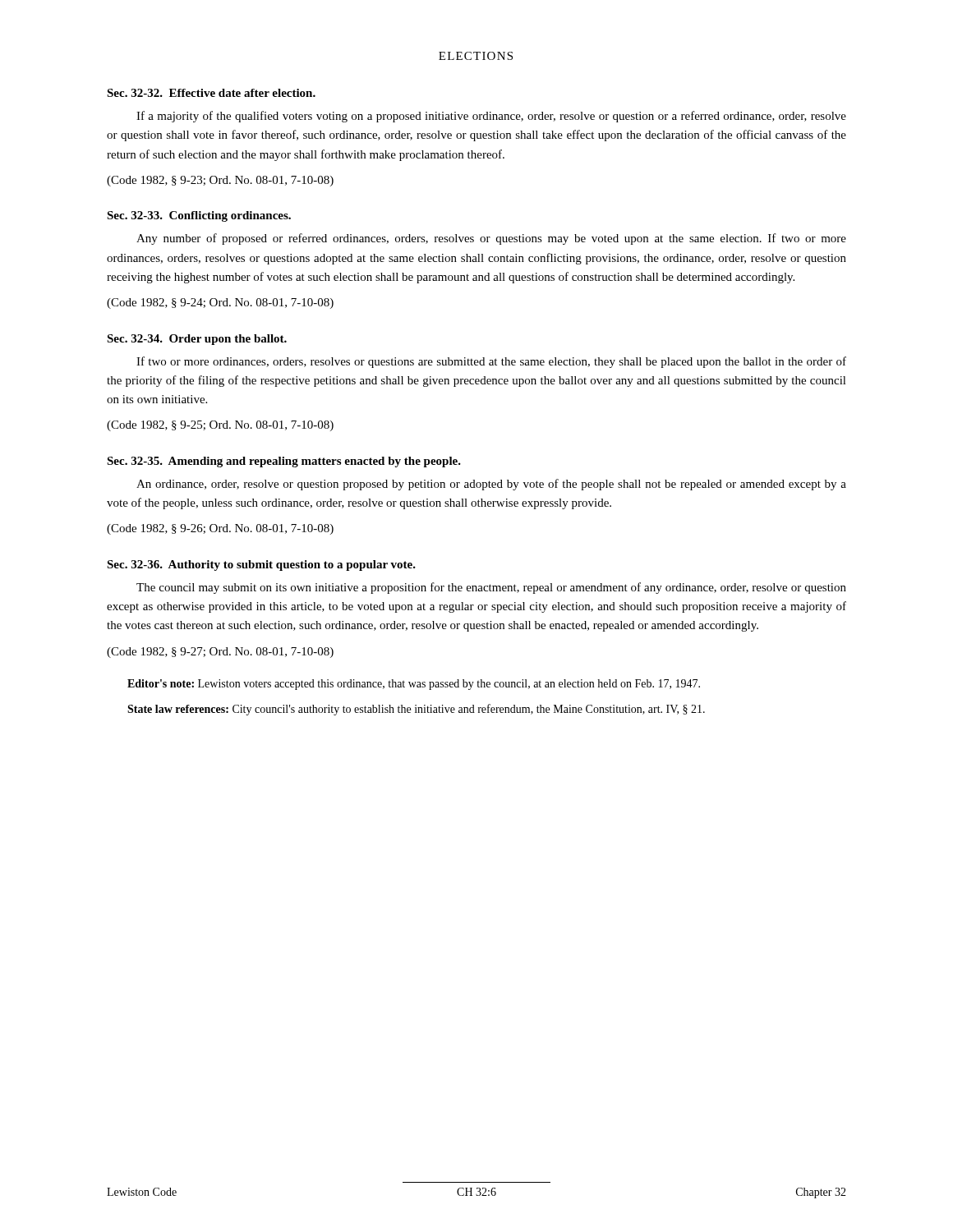Click on the region starting "Sec. 32-34. Order"
953x1232 pixels.
pos(197,338)
